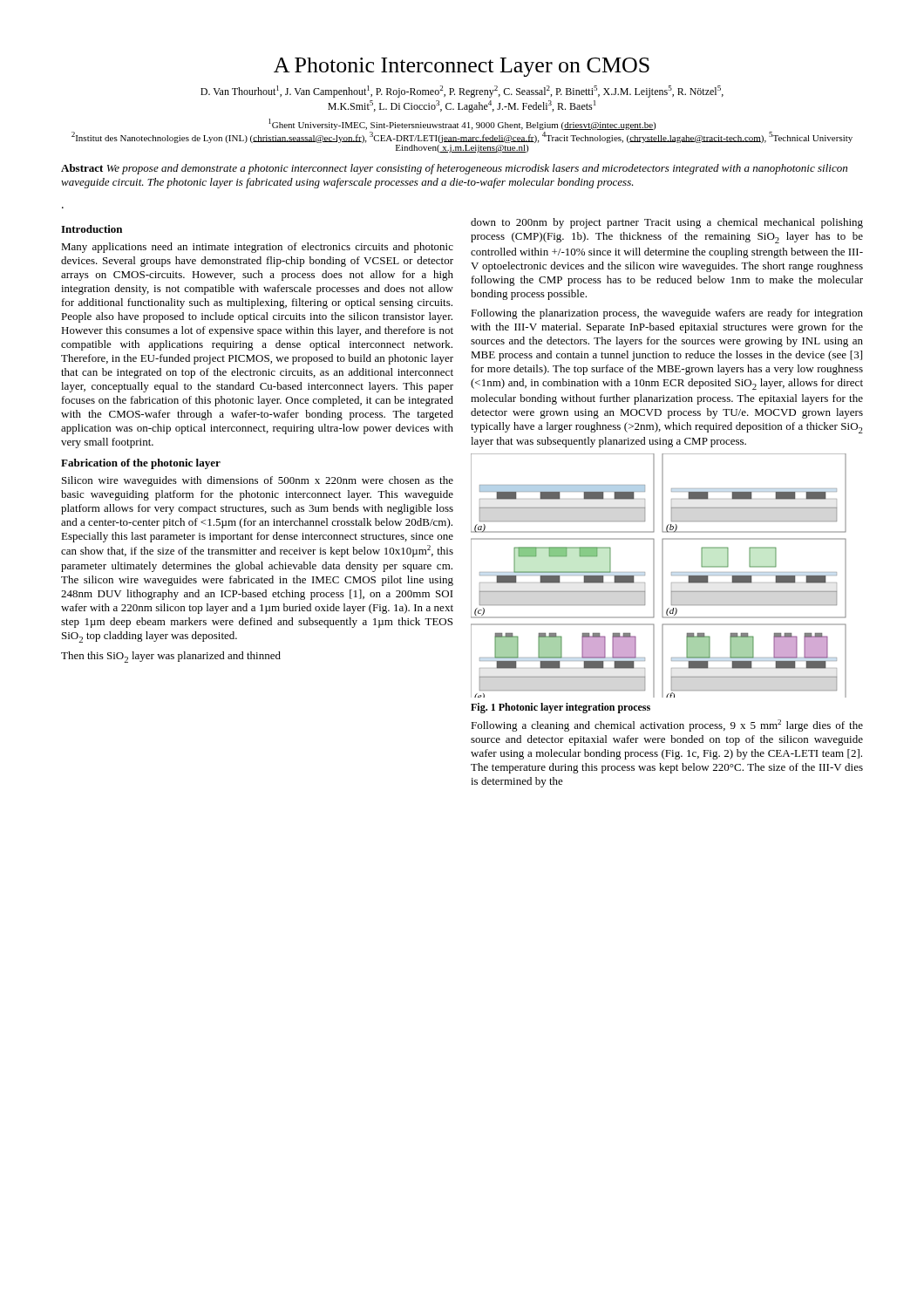Screen dimensions: 1308x924
Task: Locate the title that reads "A Photonic Interconnect Layer on"
Action: click(x=462, y=65)
